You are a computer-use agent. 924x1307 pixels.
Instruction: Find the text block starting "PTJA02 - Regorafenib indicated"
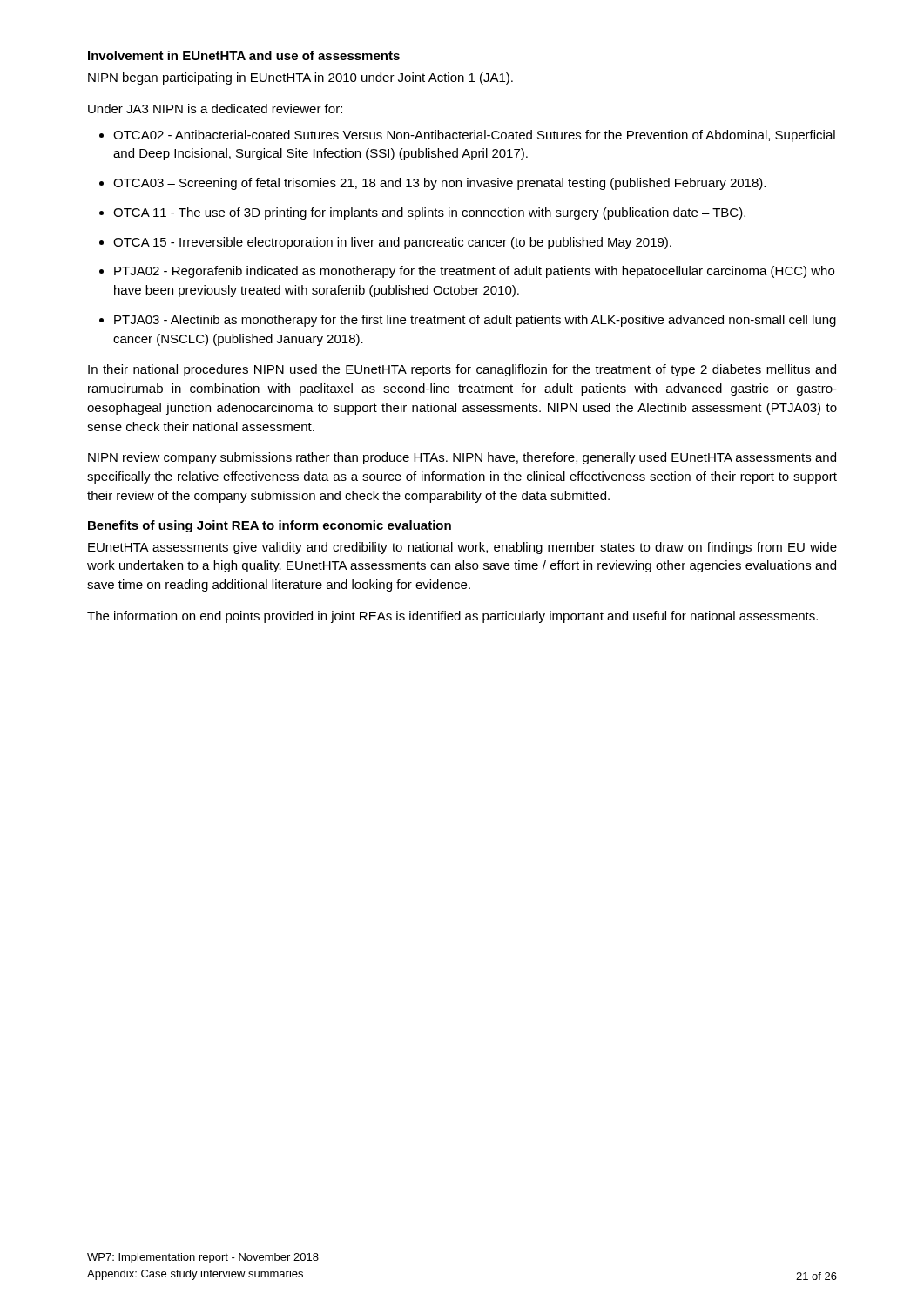(x=474, y=280)
